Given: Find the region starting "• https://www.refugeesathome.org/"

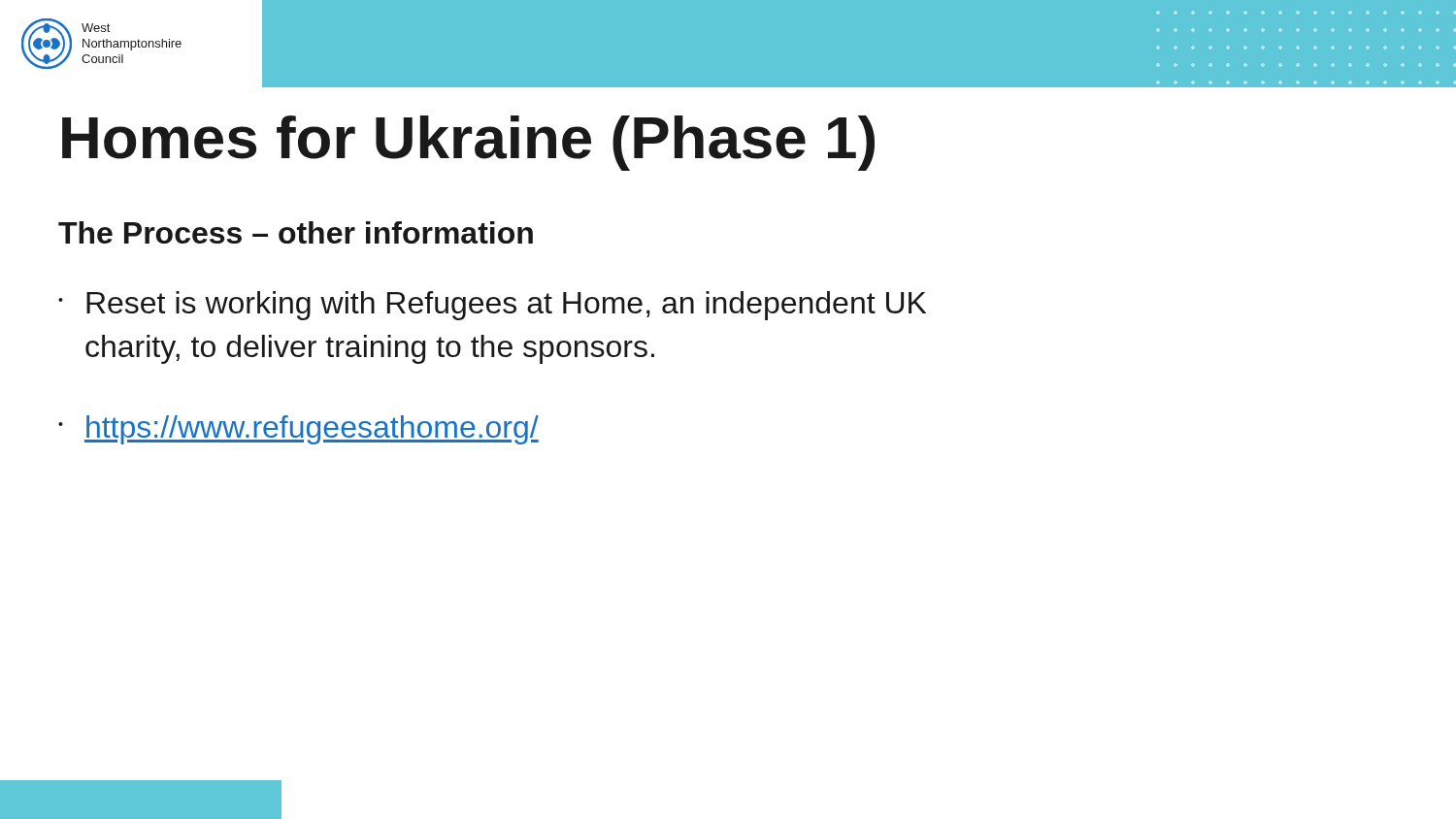Looking at the screenshot, I should pyautogui.click(x=298, y=427).
